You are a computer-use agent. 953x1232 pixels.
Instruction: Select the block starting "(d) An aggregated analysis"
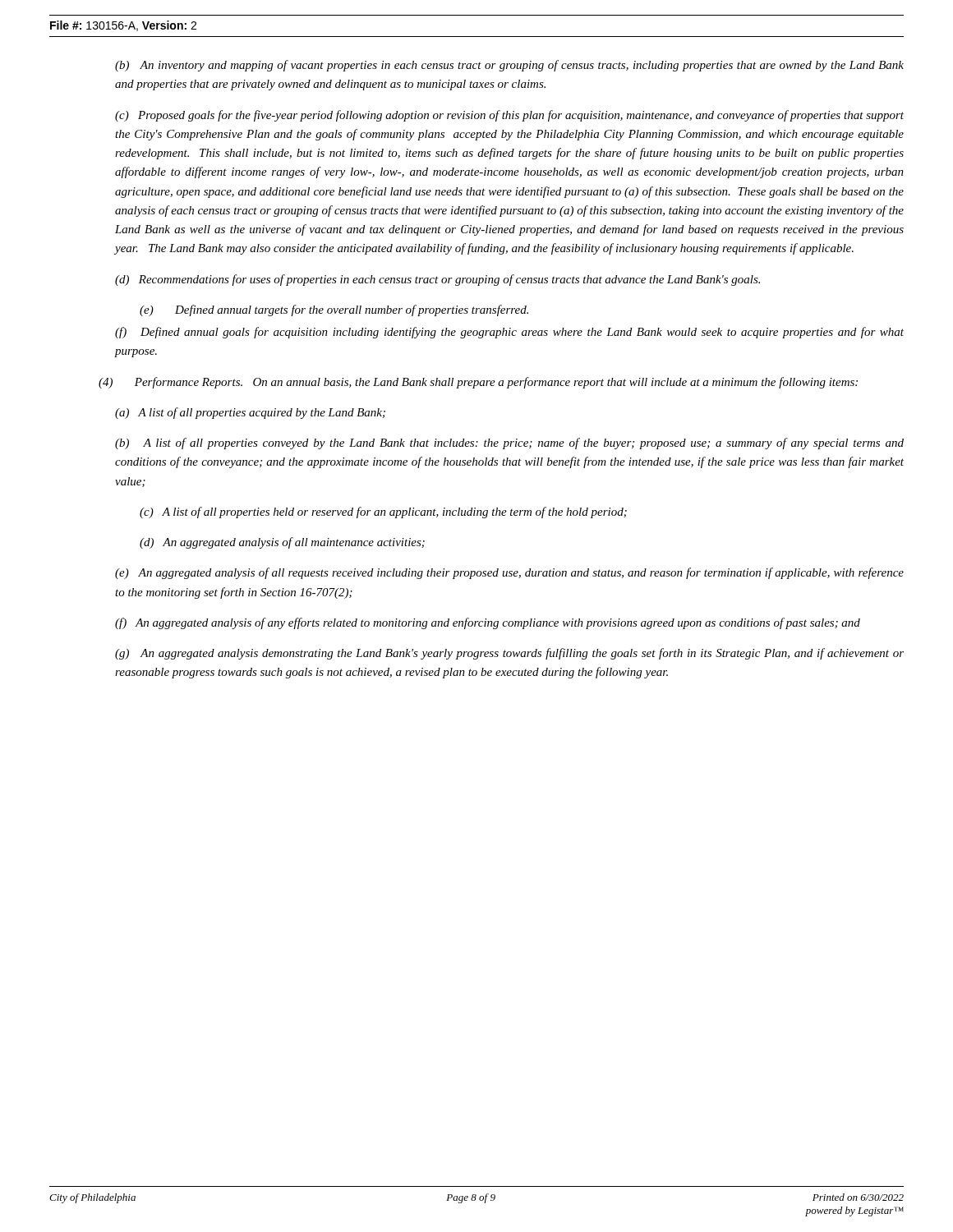(x=283, y=542)
